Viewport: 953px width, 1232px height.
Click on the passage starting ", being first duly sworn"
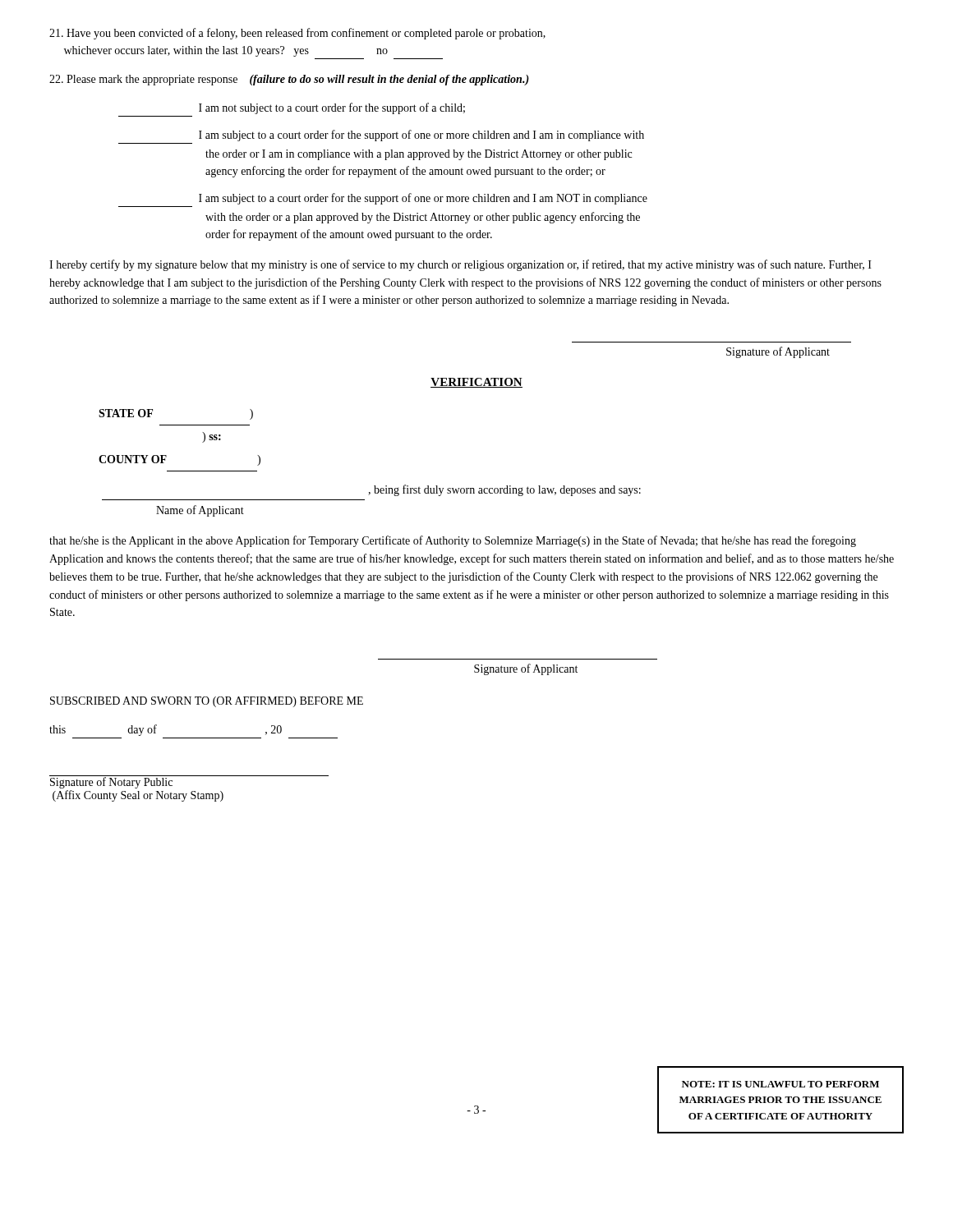tap(370, 500)
